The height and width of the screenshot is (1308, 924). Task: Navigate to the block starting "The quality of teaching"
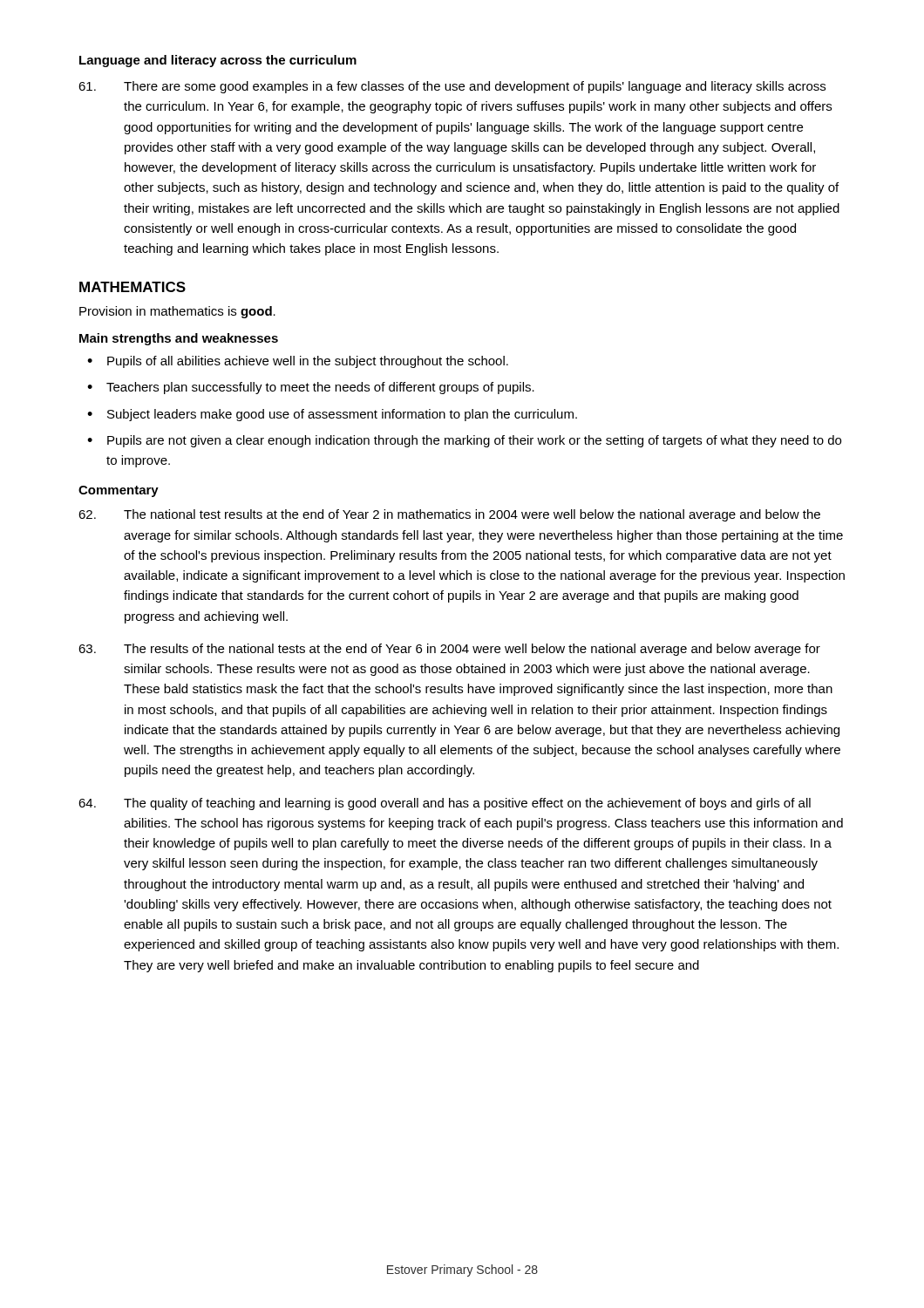click(x=462, y=883)
